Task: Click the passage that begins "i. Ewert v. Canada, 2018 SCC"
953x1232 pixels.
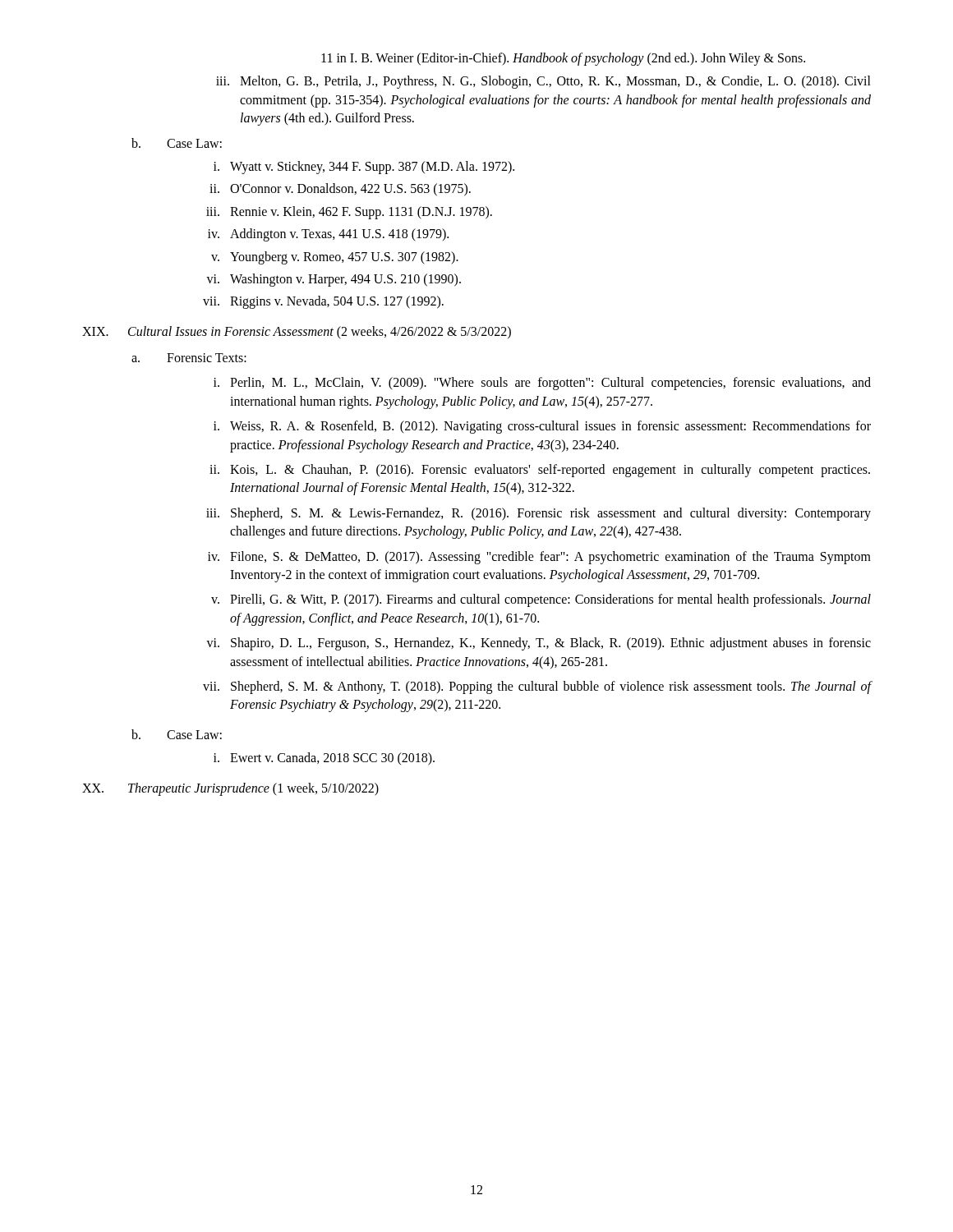Action: tap(324, 759)
